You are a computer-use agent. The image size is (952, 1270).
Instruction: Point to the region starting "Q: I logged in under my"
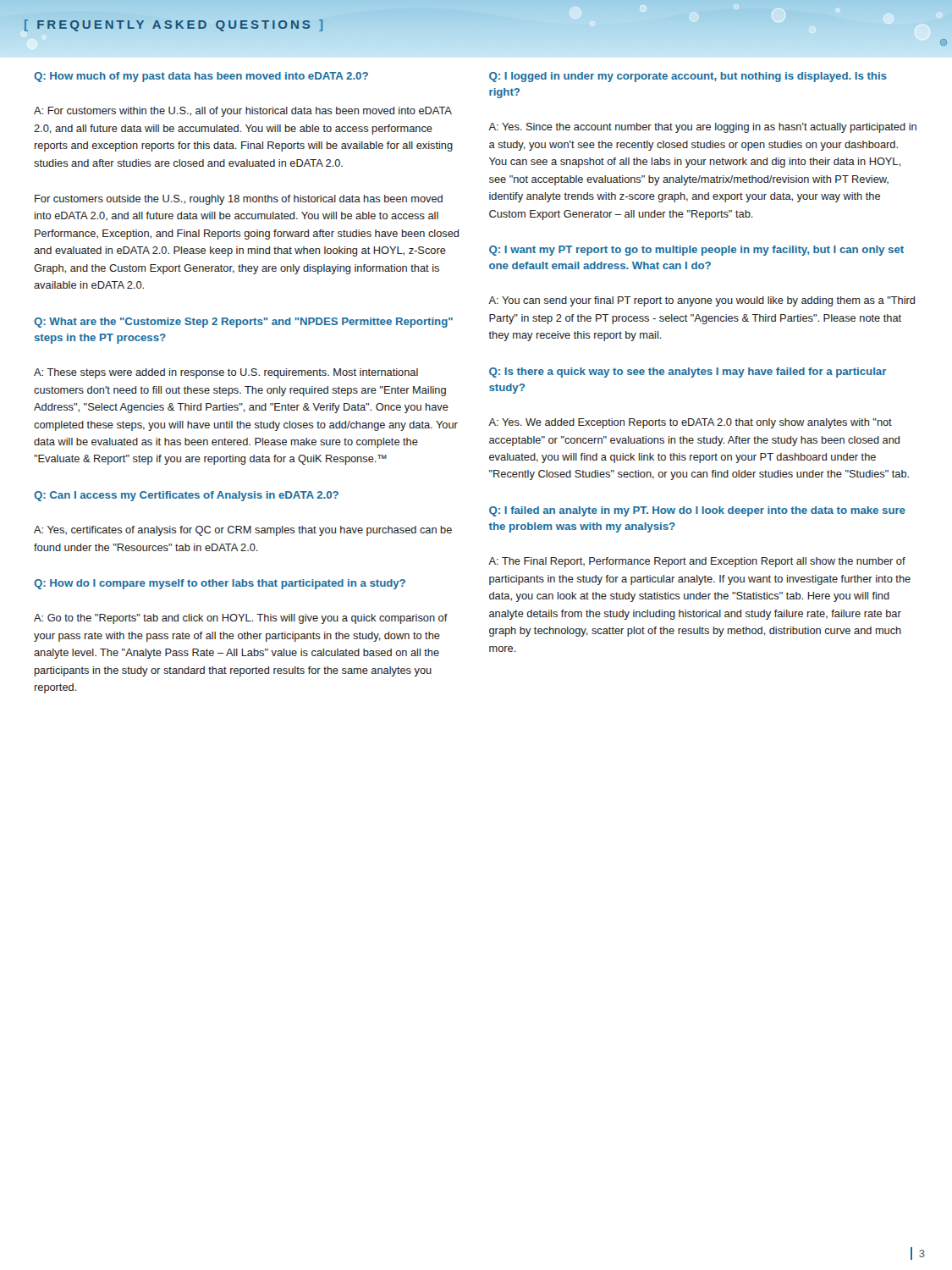(703, 84)
